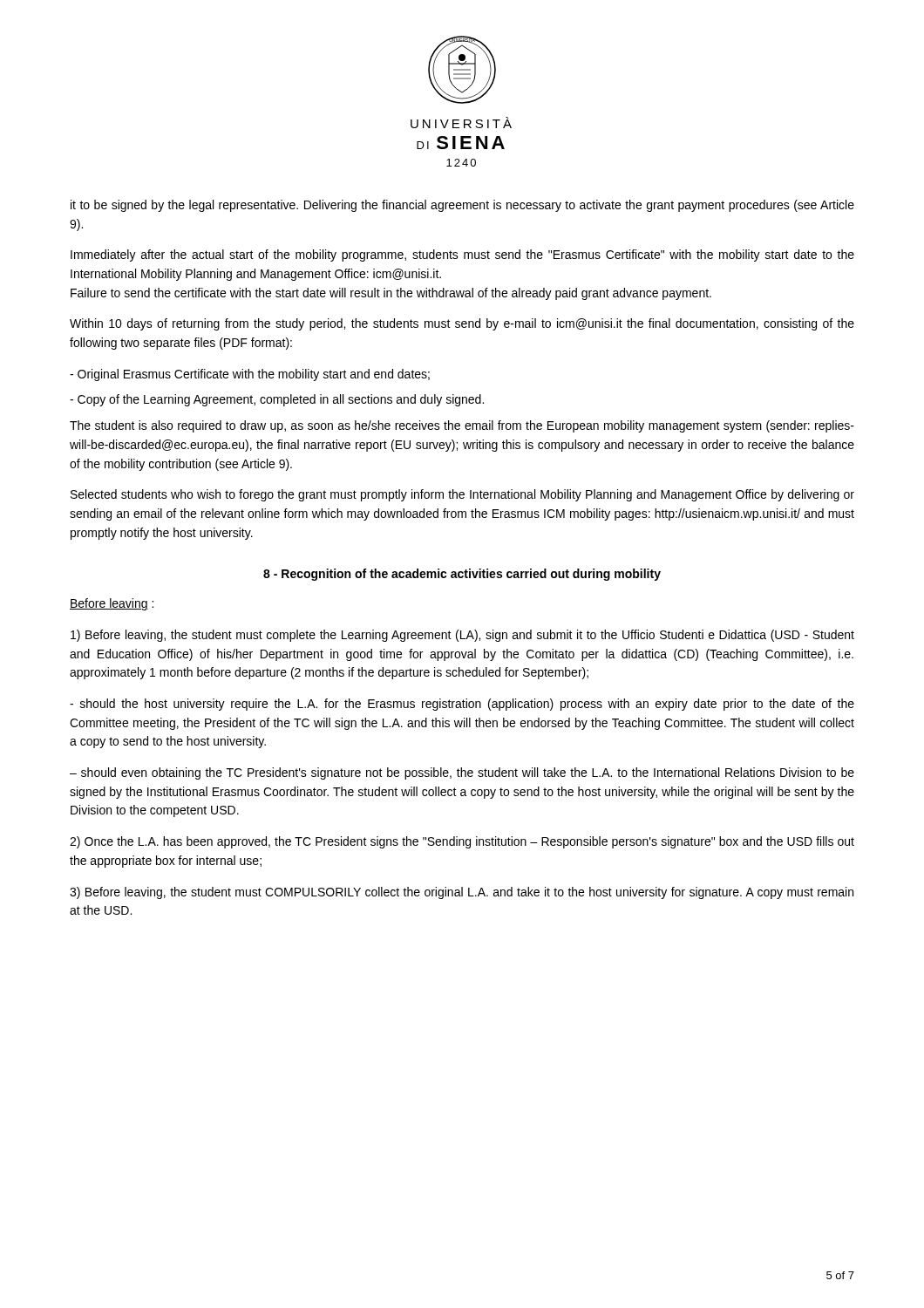
Task: Click the passage that begins "2) Once the"
Action: click(x=462, y=851)
